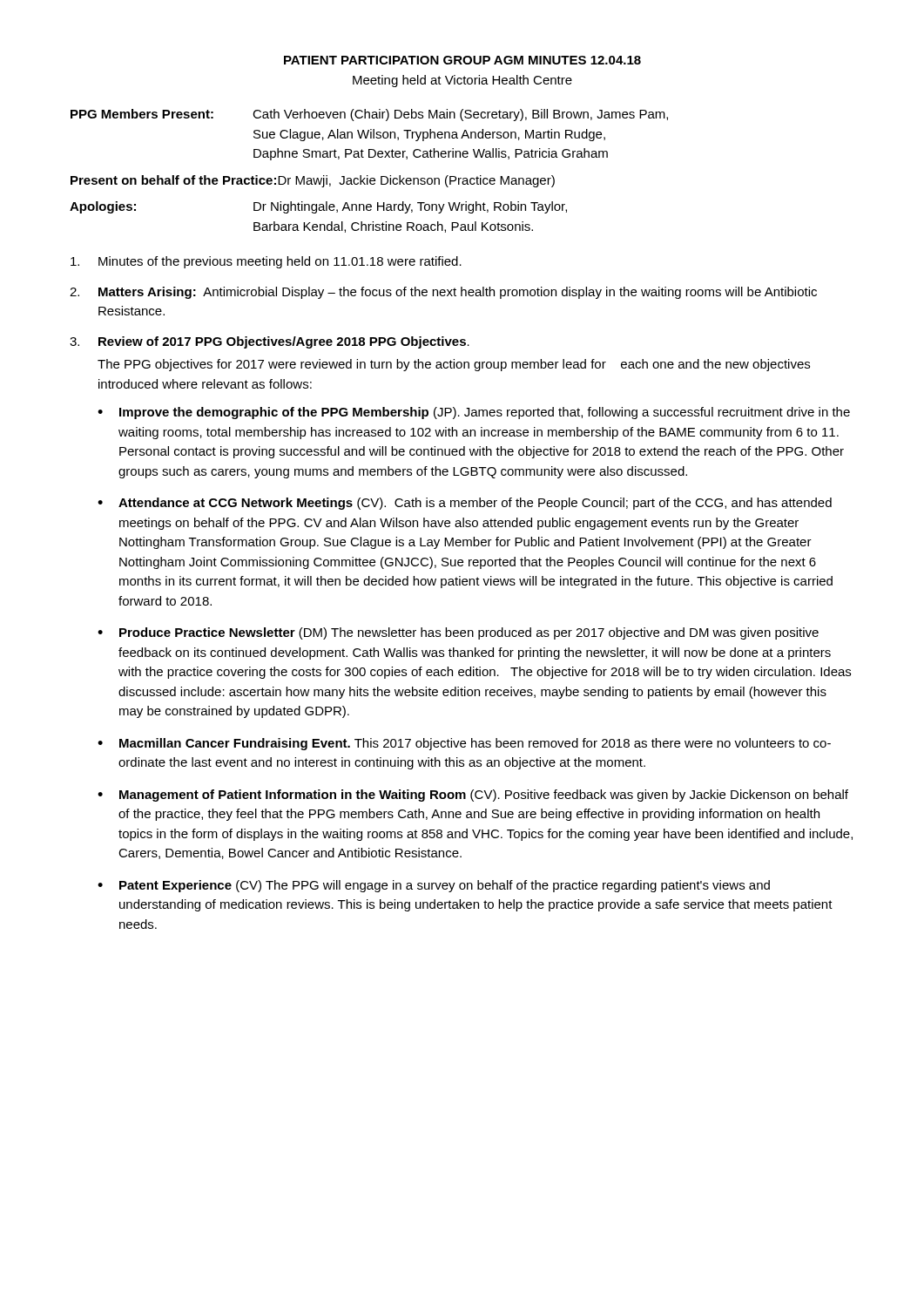Locate the text containing "Meeting held at Victoria Health Centre"

pos(462,80)
